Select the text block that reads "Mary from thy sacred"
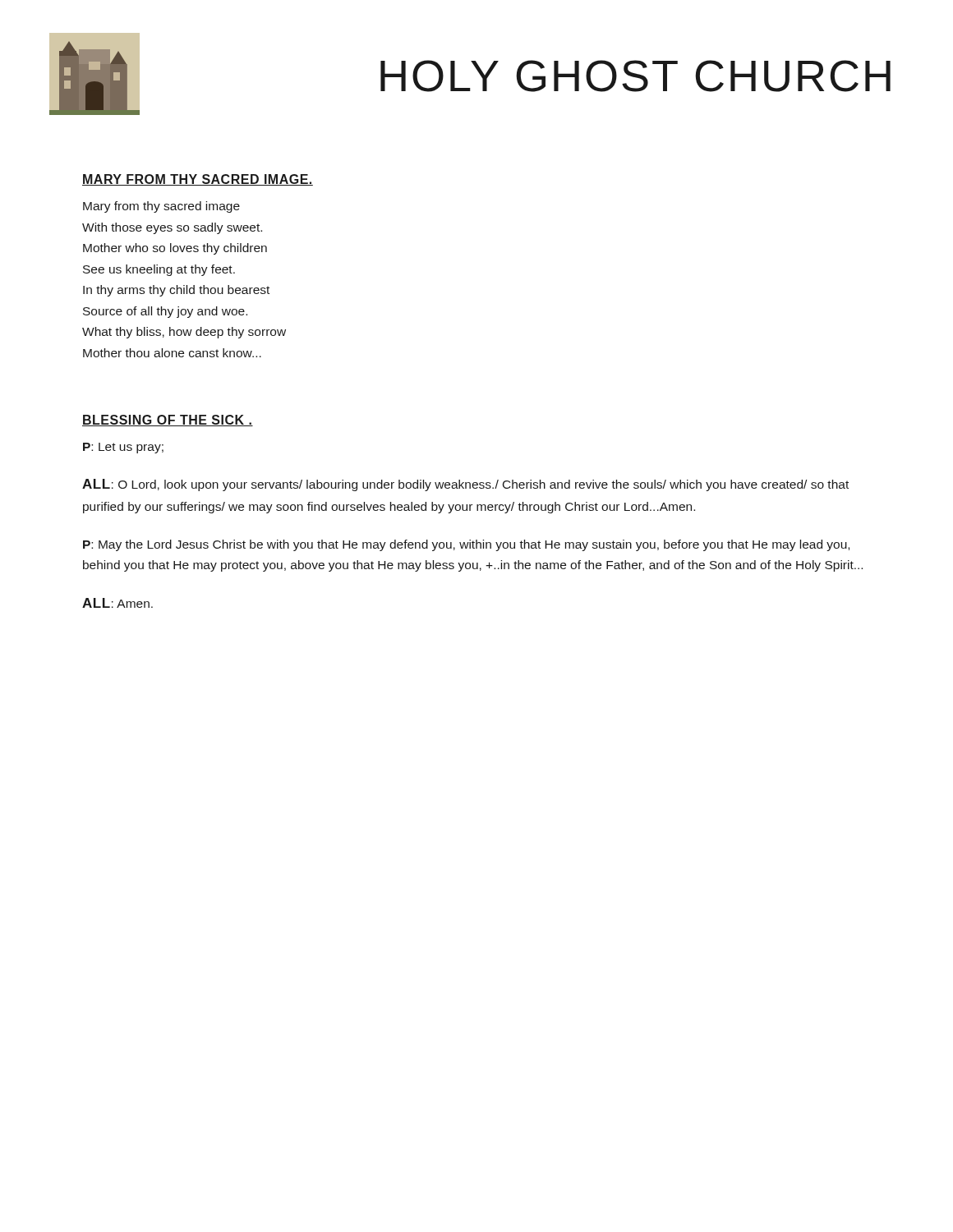 pos(161,207)
